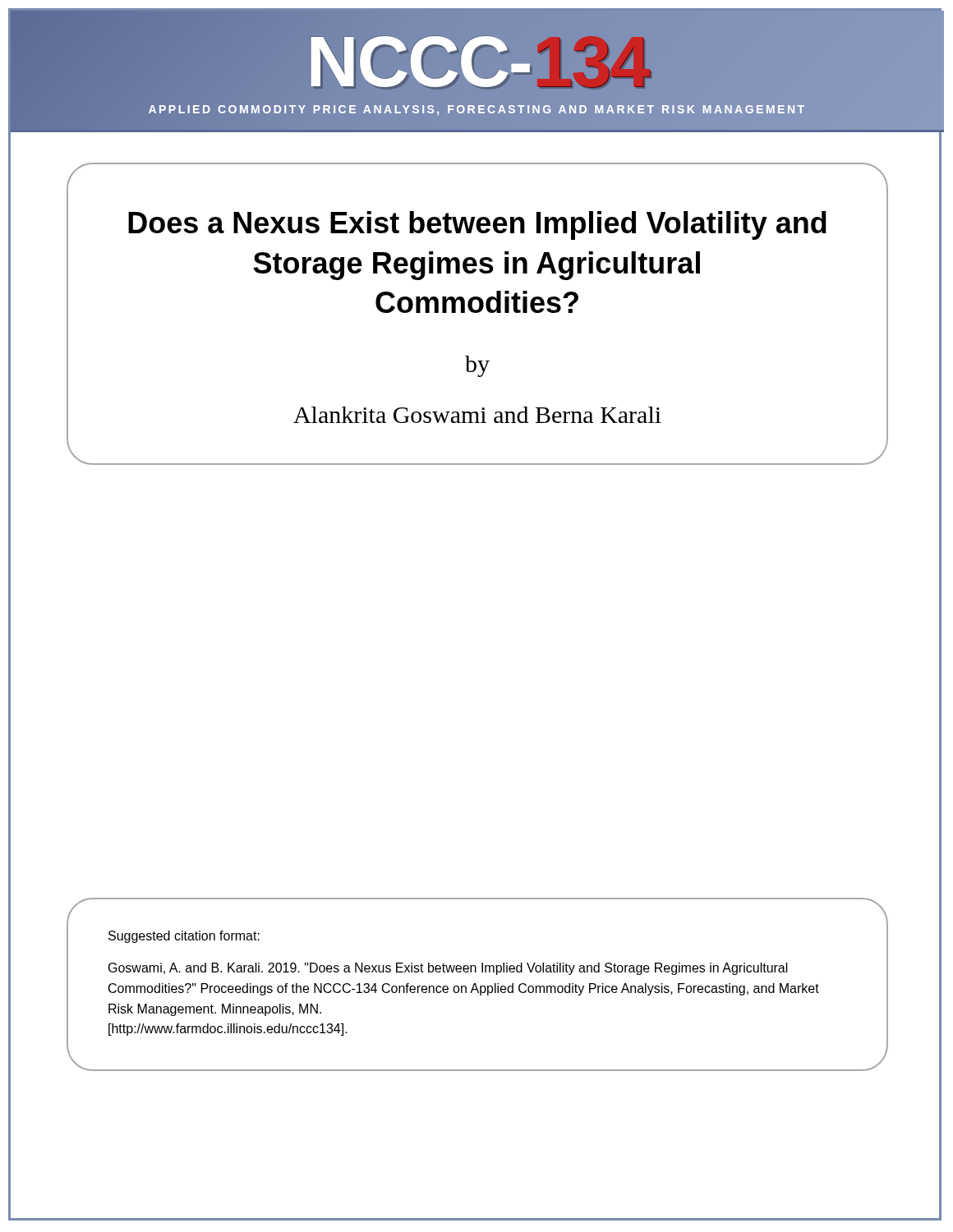953x1232 pixels.
Task: Find a logo
Action: click(x=477, y=71)
